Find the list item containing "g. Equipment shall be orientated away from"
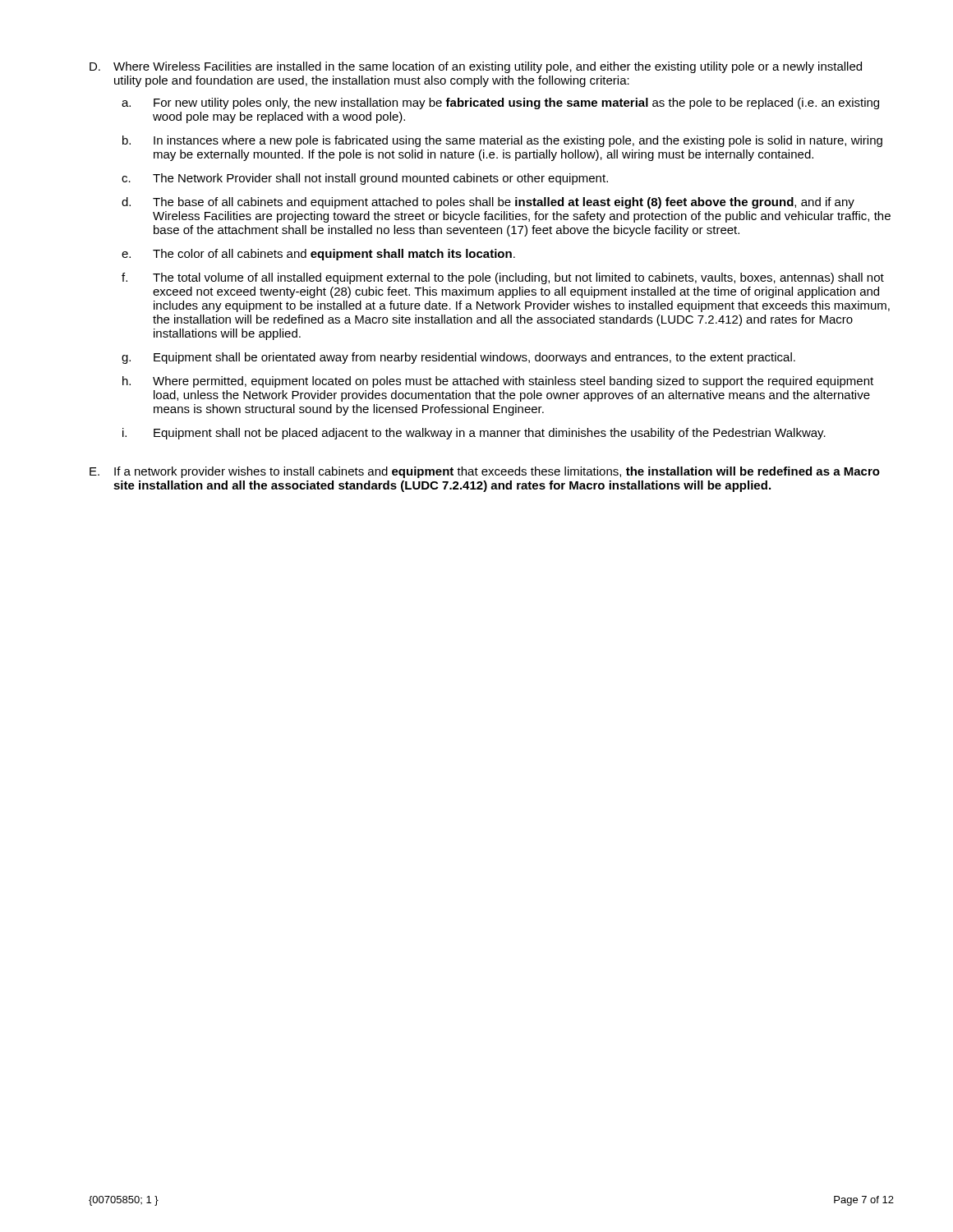 (x=508, y=357)
